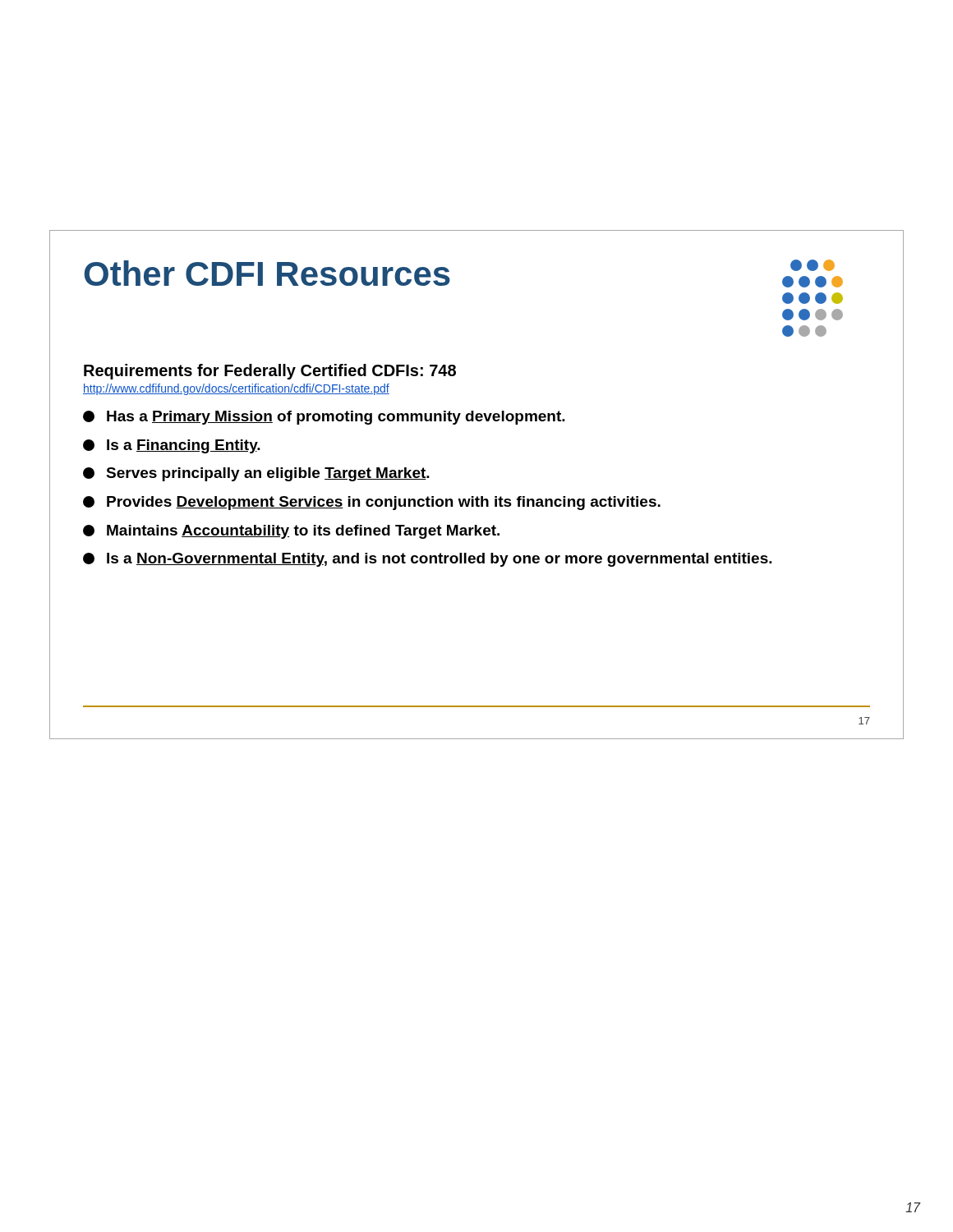Screen dimensions: 1232x953
Task: Find the section header on this page that starts "Requirements for Federally Certified CDFIs:"
Action: pyautogui.click(x=270, y=372)
